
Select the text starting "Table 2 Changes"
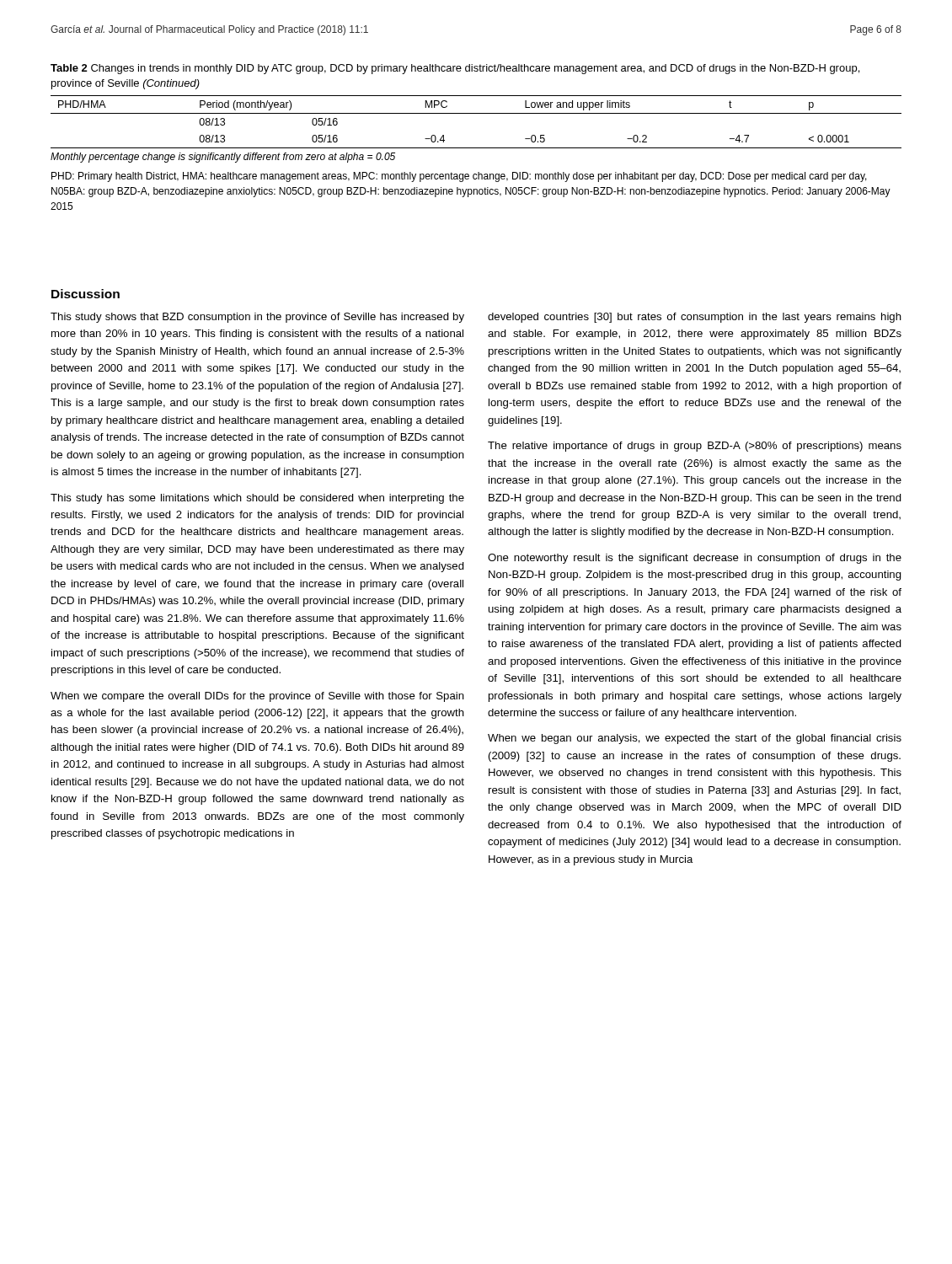455,76
